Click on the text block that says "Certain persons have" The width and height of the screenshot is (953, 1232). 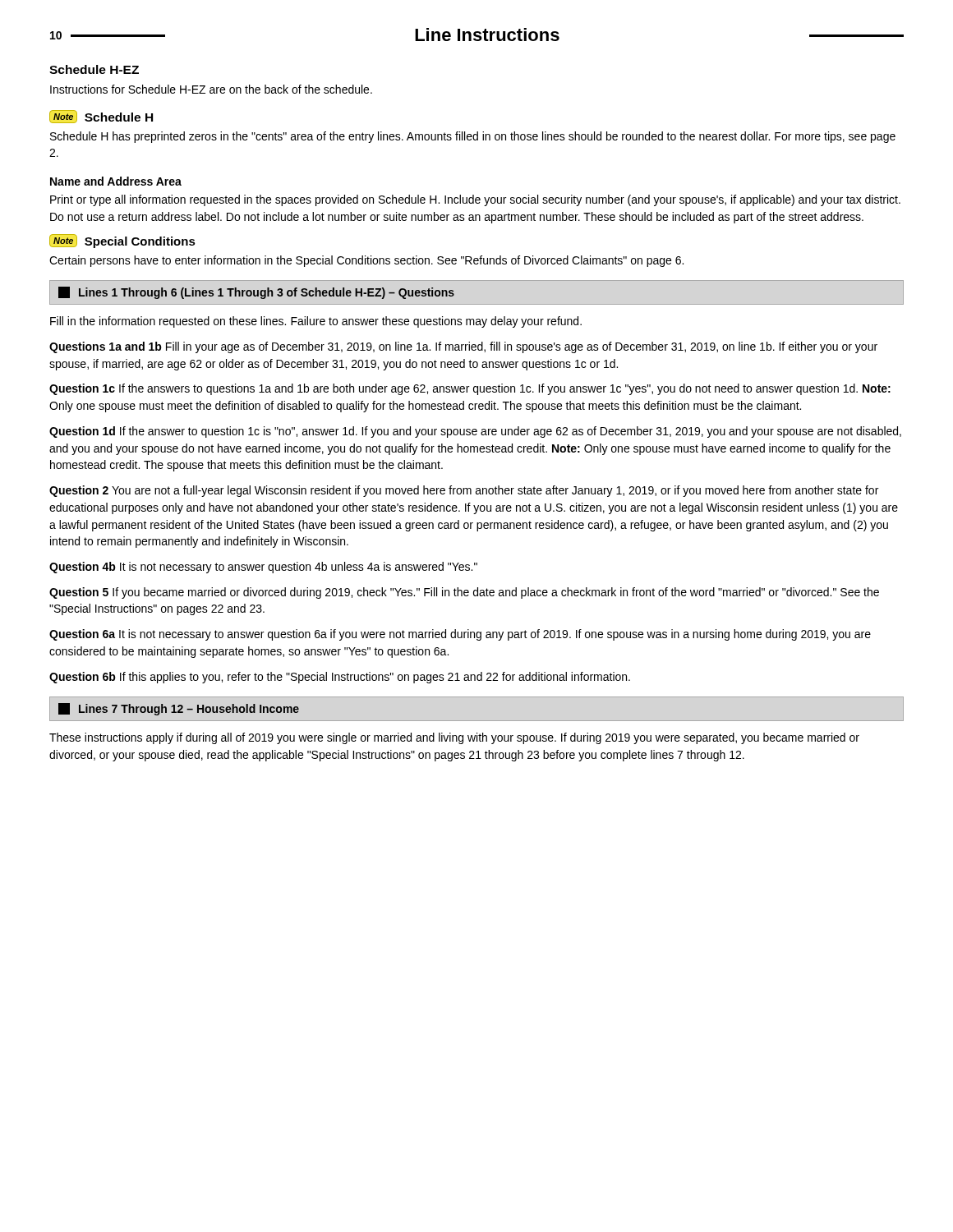(367, 260)
